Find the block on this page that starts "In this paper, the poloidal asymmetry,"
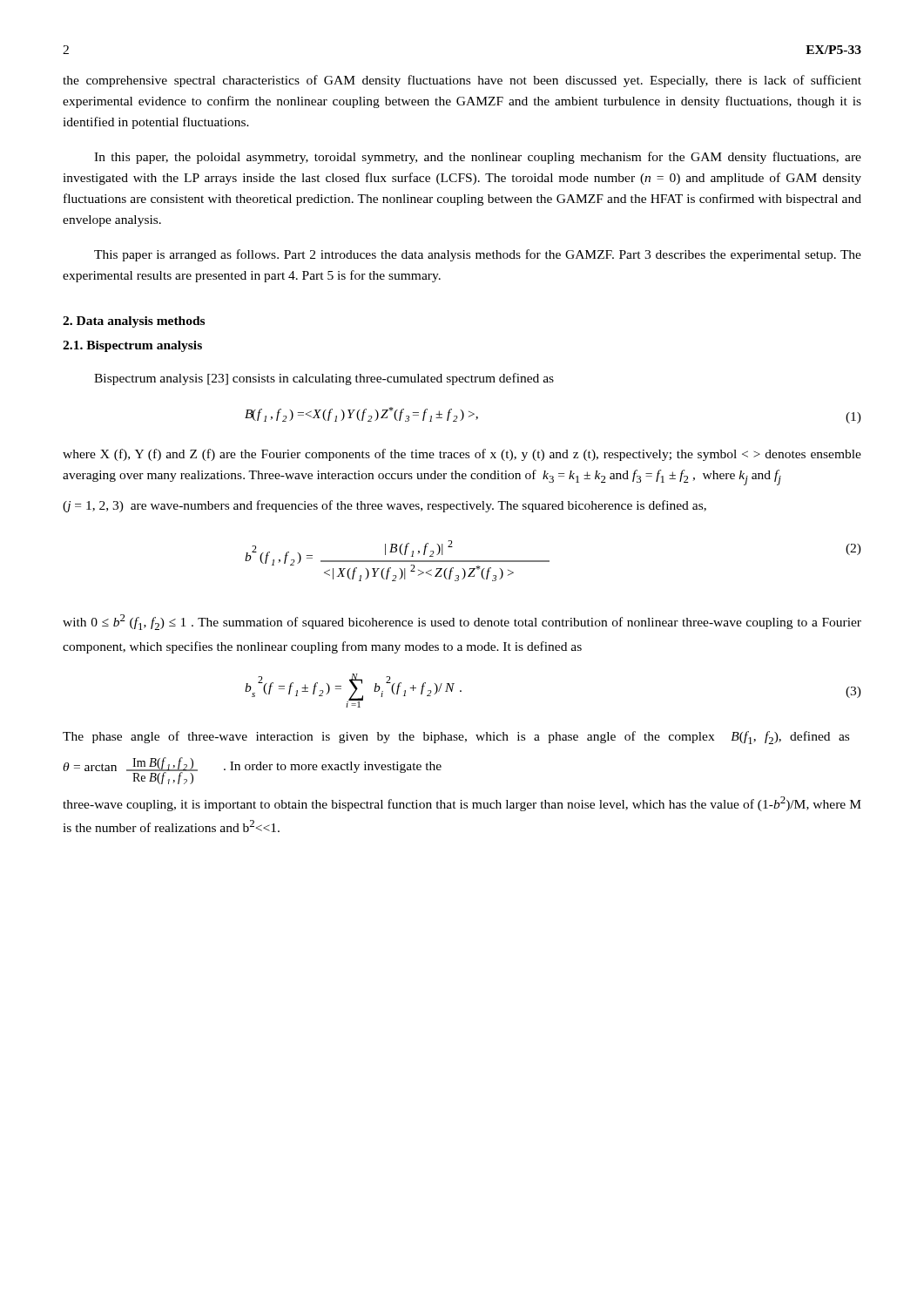This screenshot has height=1307, width=924. point(462,188)
